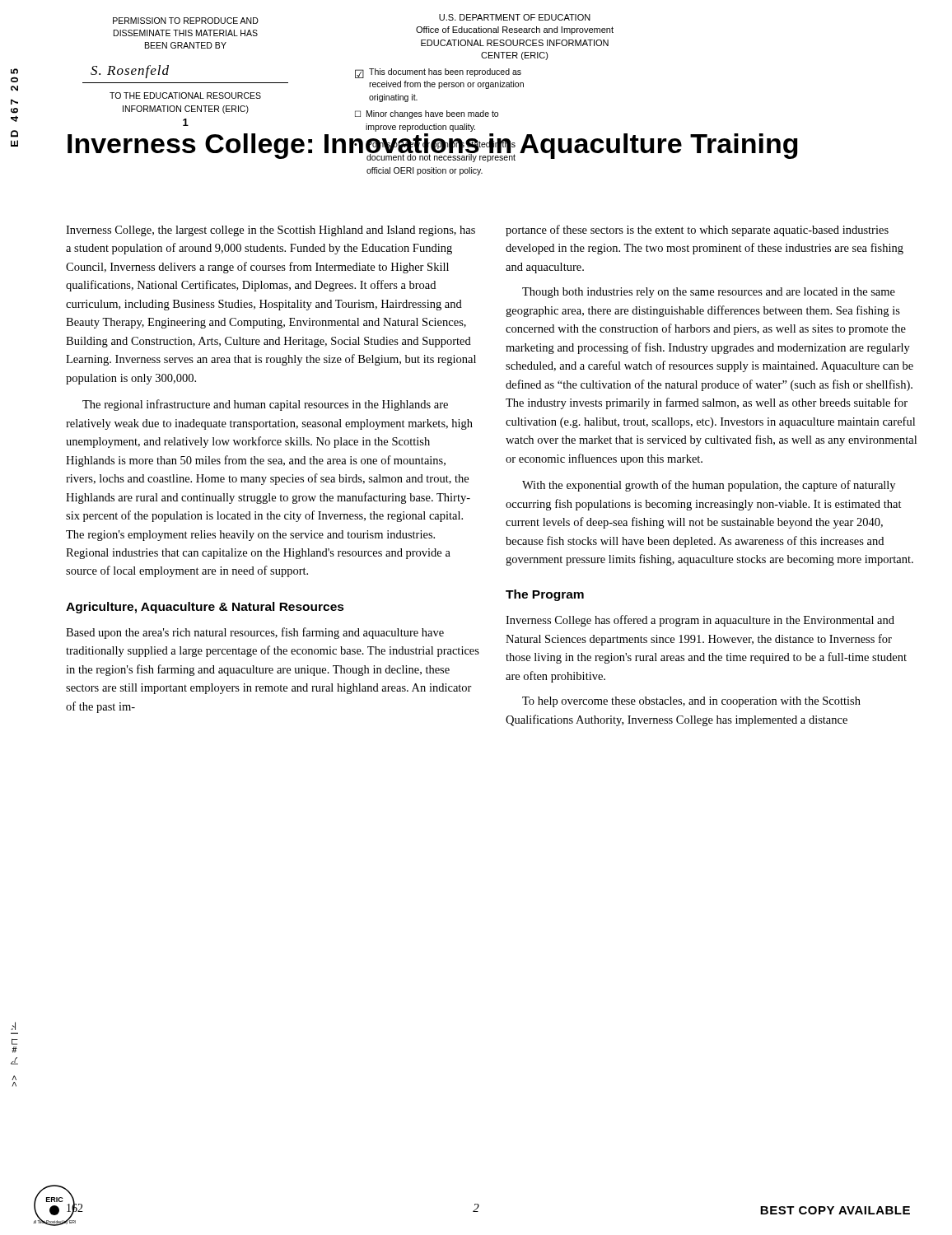Find the title
Viewport: 952px width, 1235px height.
tap(492, 144)
